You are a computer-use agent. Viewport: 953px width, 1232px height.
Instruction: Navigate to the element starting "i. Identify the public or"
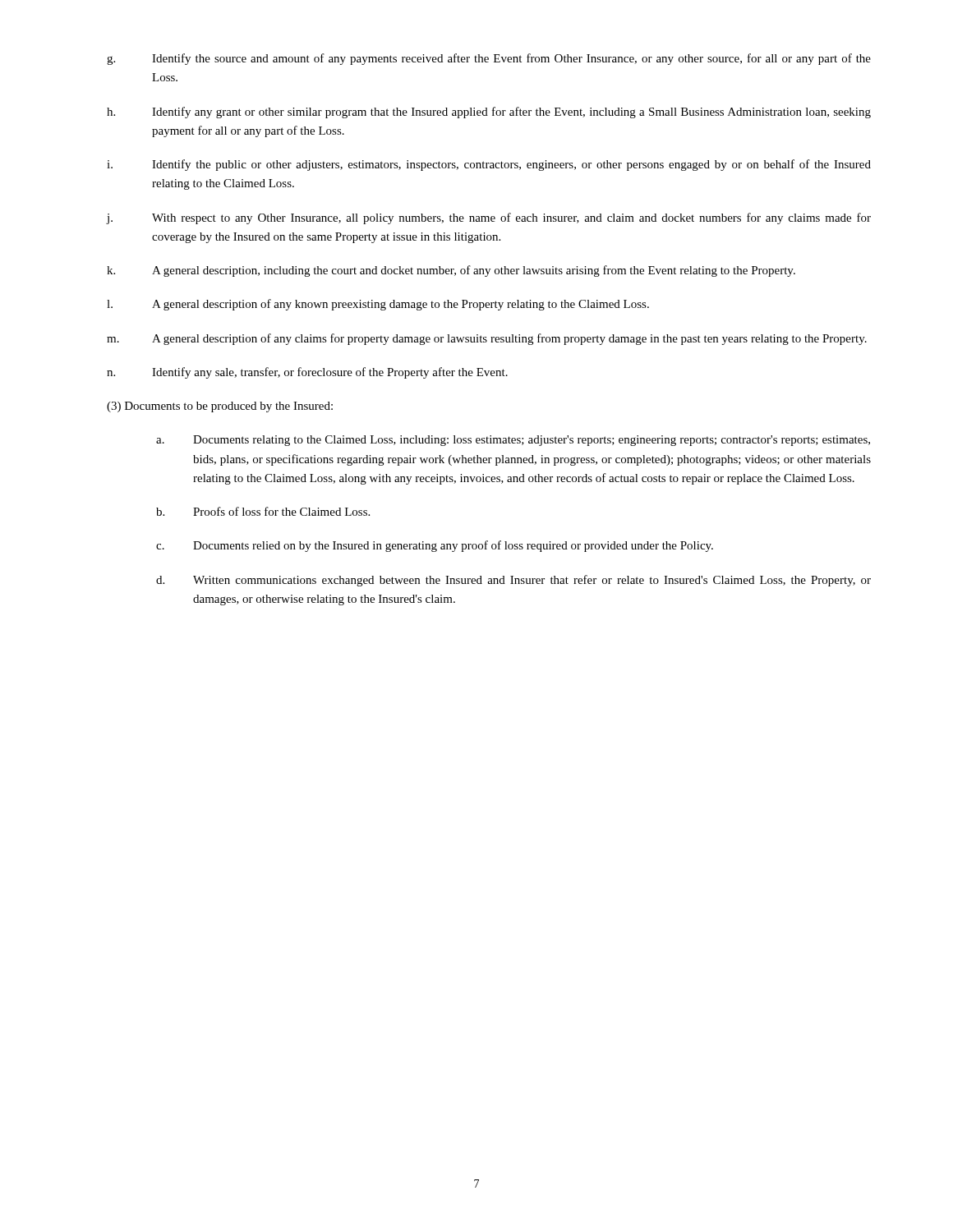[489, 174]
